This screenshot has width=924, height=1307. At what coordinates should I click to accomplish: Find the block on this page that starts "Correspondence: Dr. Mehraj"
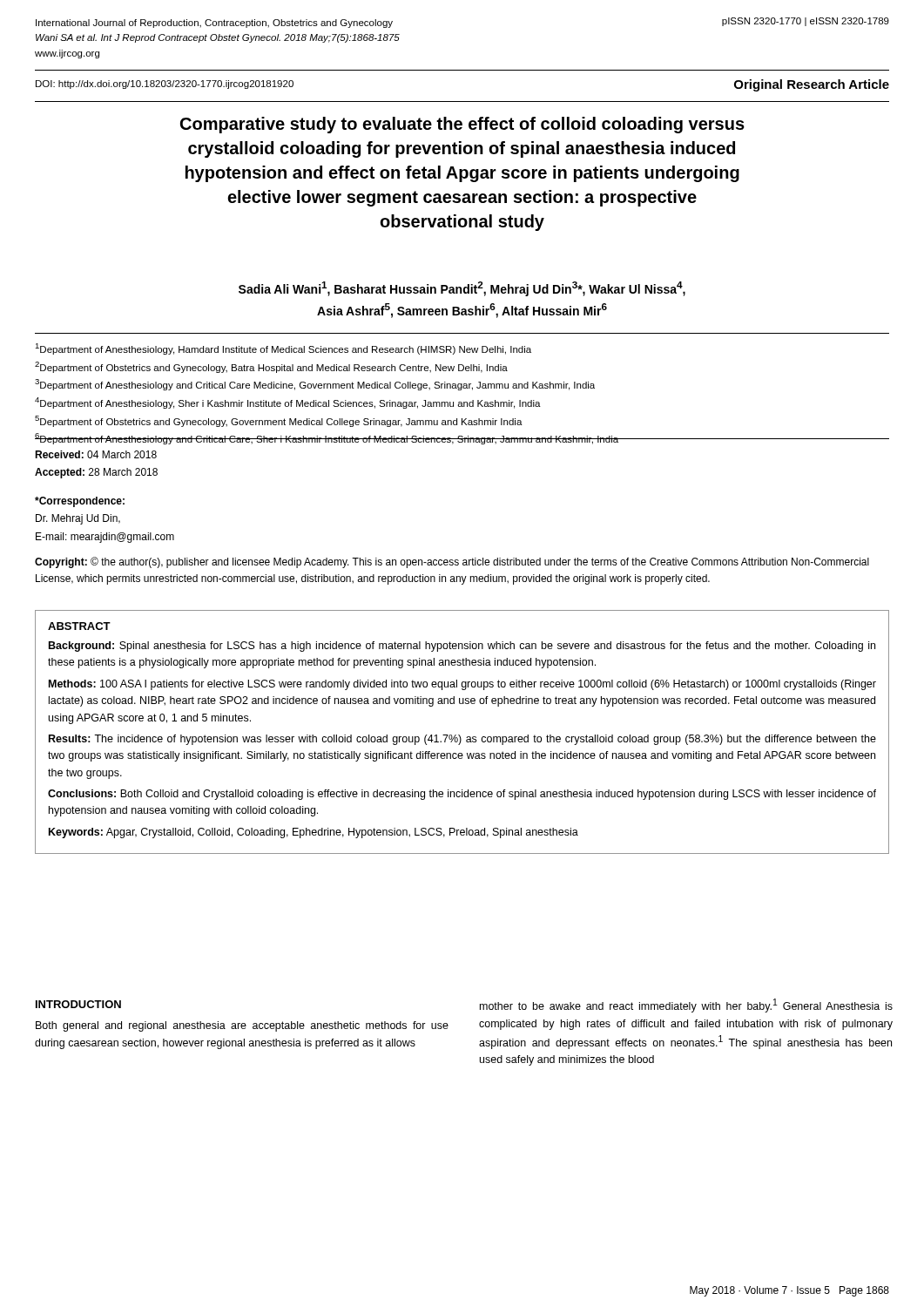point(105,519)
